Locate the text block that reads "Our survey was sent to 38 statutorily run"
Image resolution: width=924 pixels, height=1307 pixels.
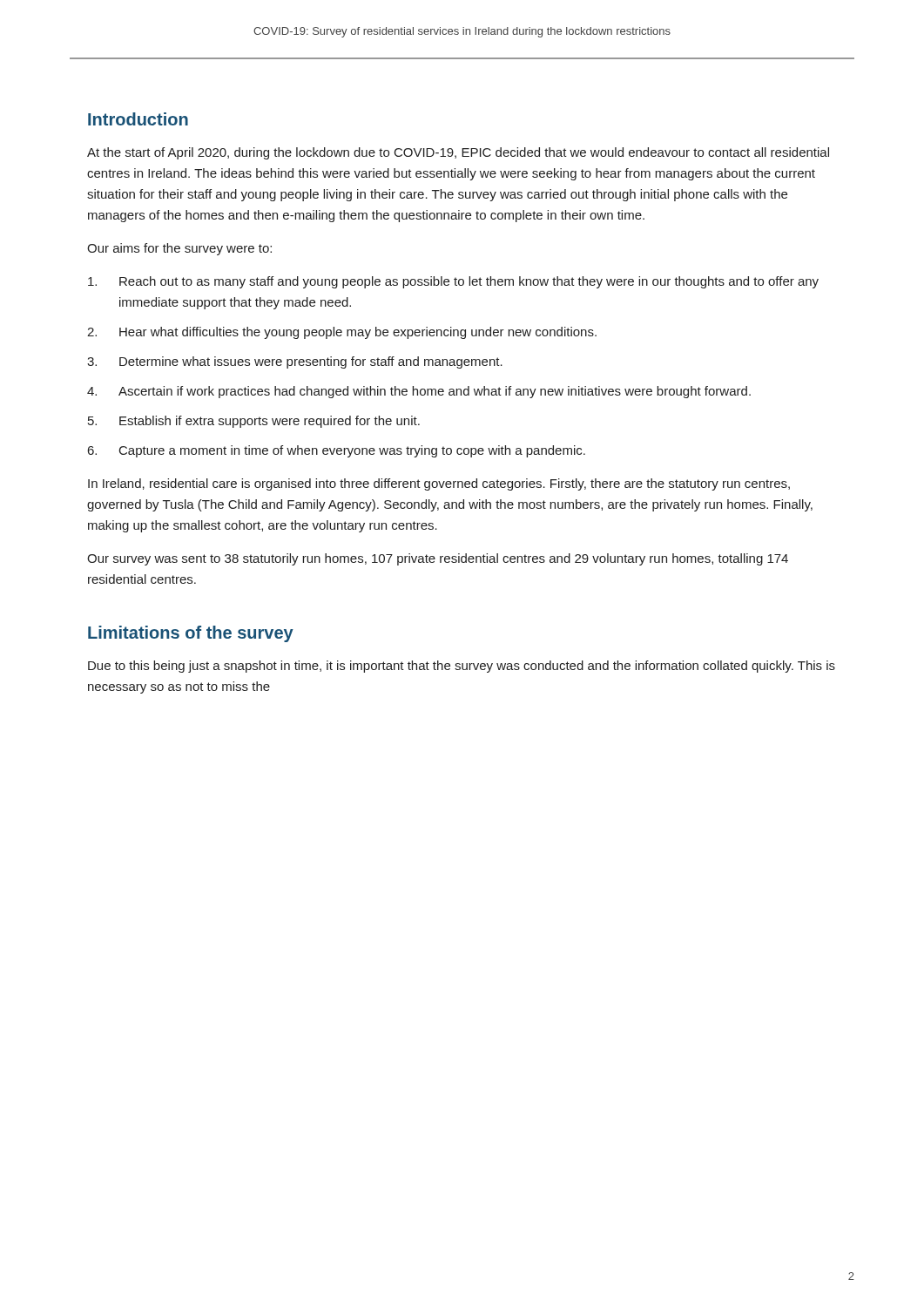[x=438, y=569]
